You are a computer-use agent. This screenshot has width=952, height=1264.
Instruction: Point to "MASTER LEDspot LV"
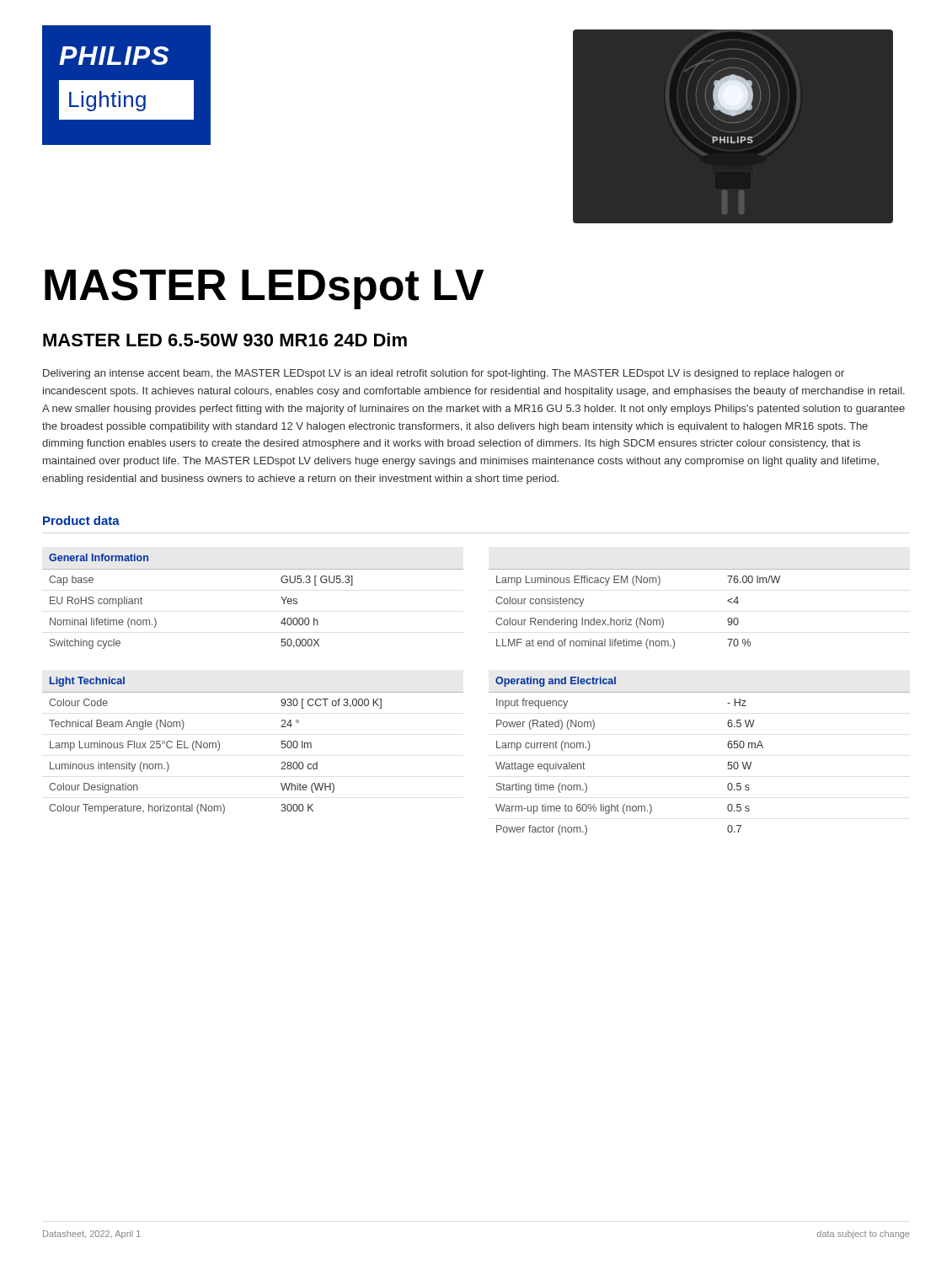coord(476,285)
